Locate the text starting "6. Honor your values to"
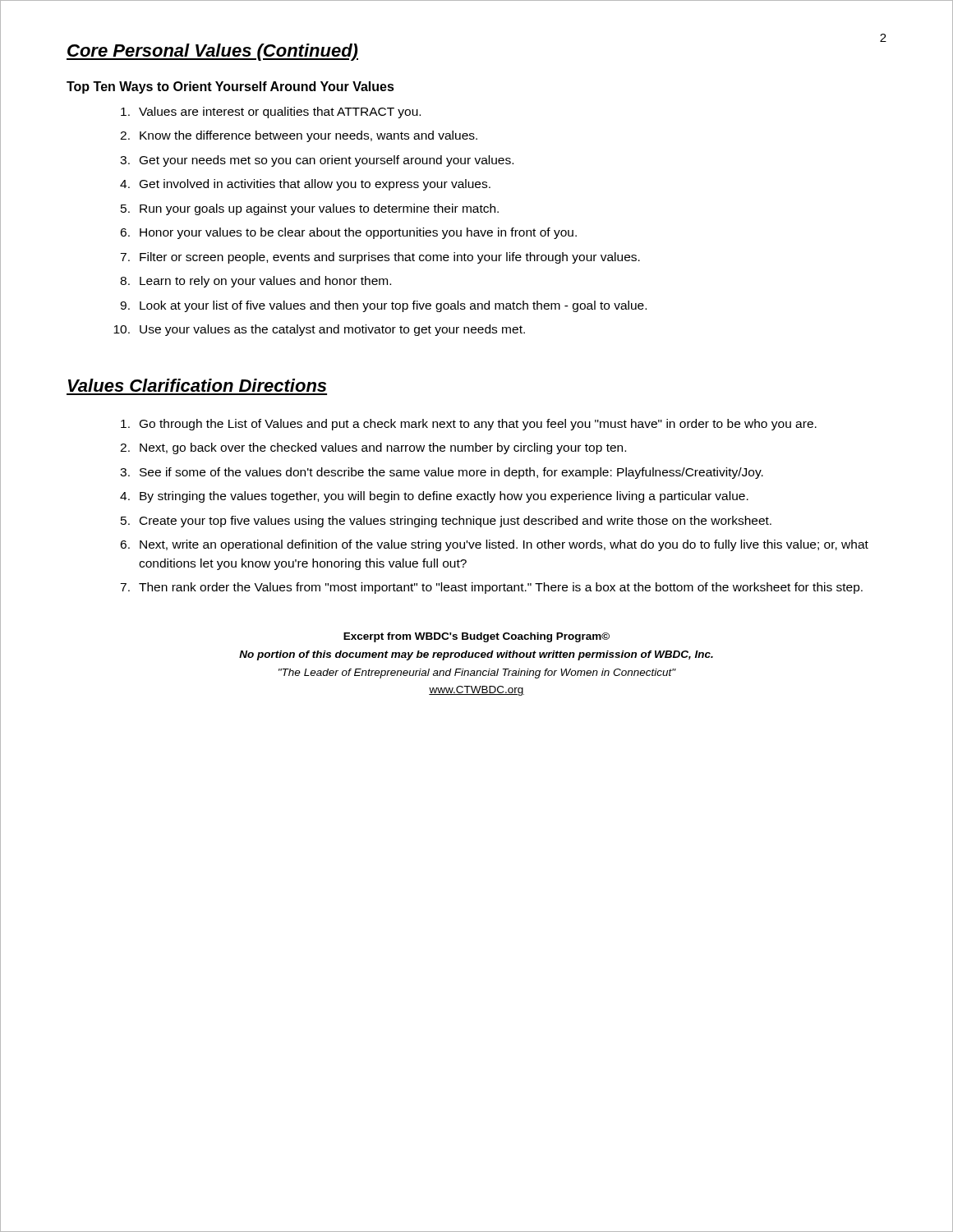This screenshot has width=953, height=1232. [493, 233]
